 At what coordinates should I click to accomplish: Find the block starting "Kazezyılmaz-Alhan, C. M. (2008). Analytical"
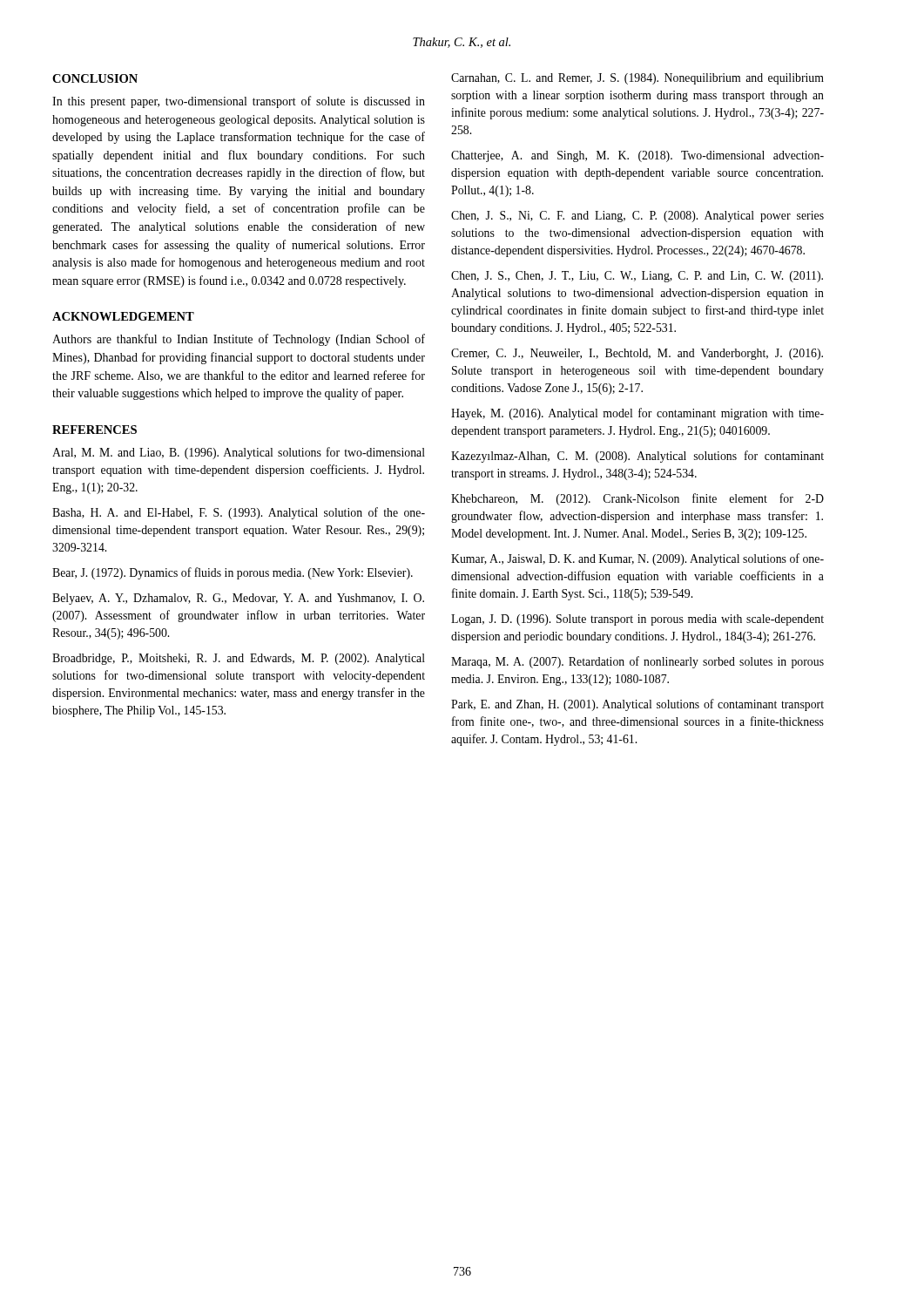637,465
